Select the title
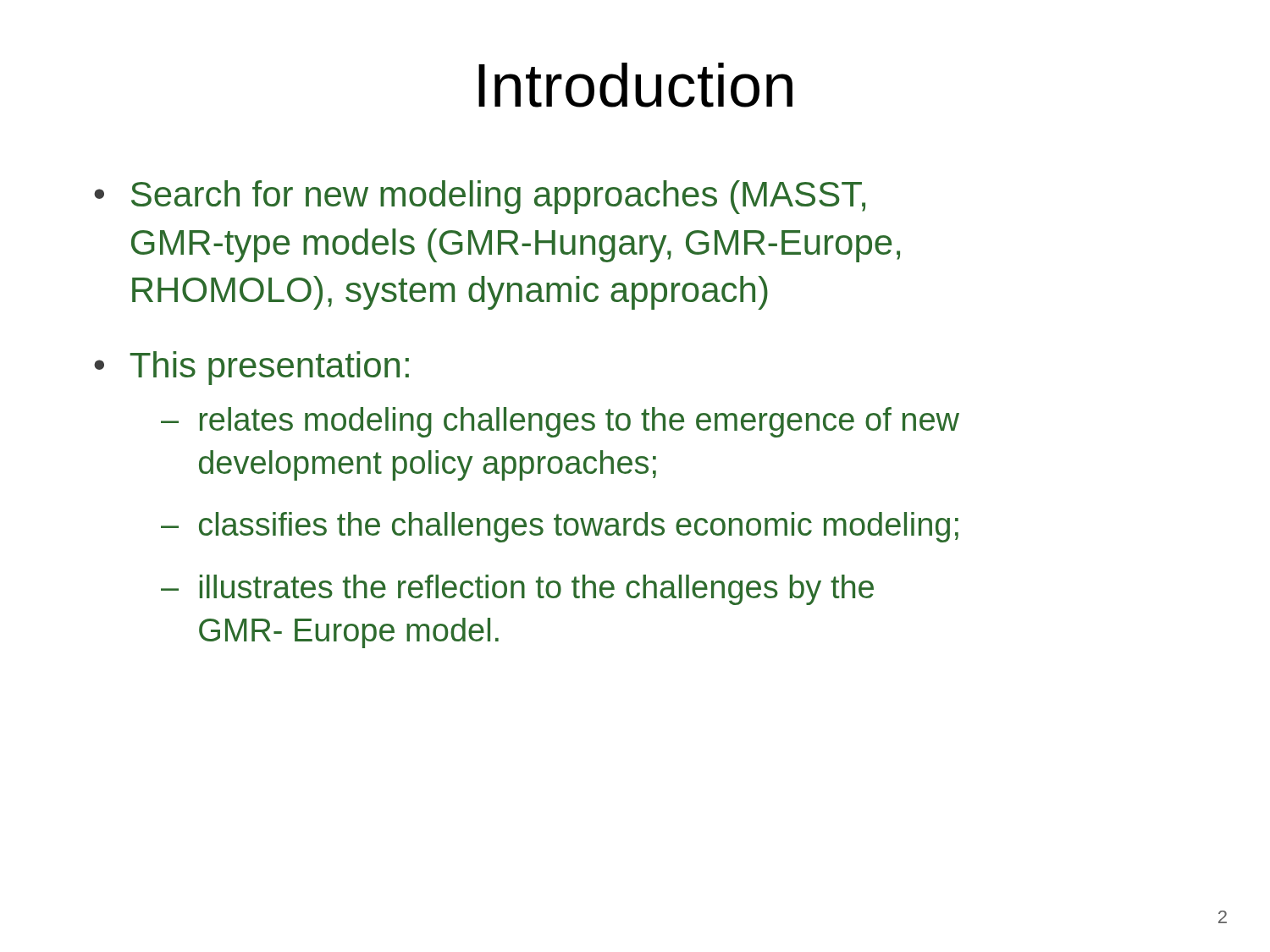 (x=635, y=85)
